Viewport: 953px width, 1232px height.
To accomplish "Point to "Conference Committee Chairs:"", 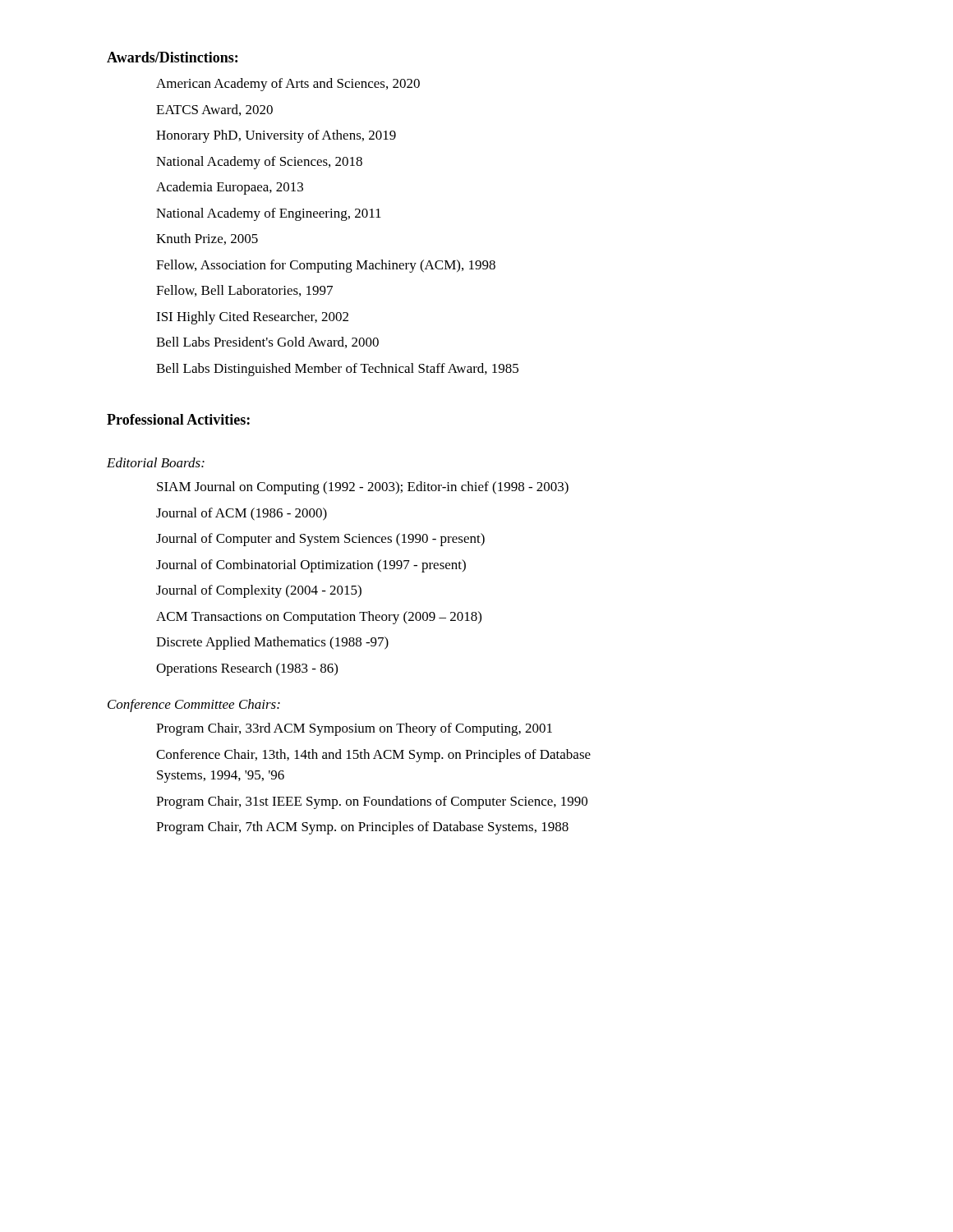I will pos(194,704).
